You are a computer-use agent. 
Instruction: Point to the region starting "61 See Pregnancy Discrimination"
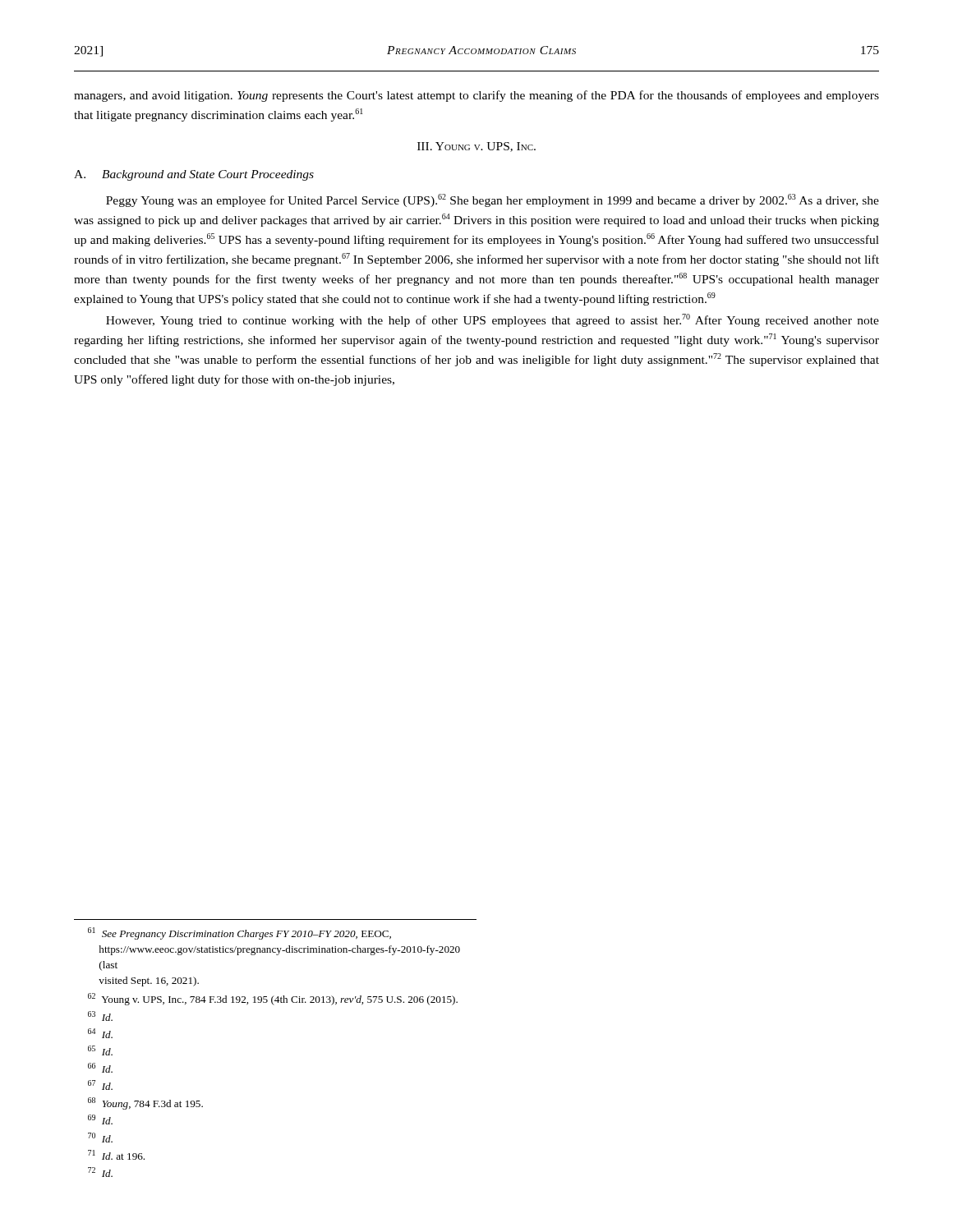pyautogui.click(x=275, y=957)
